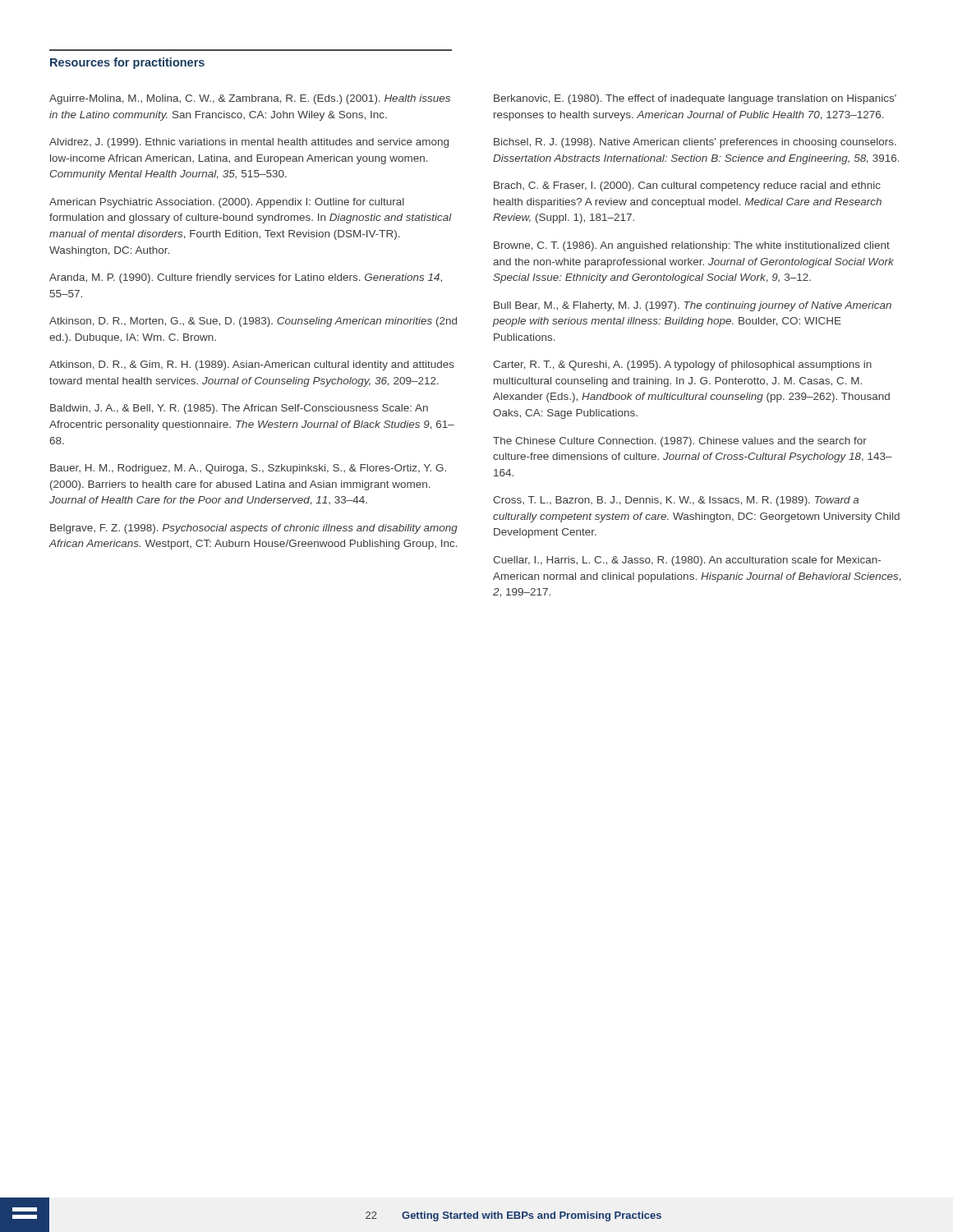Find the block starting "Cross, T. L., Bazron, B. J.,"
This screenshot has height=1232, width=953.
pos(696,516)
